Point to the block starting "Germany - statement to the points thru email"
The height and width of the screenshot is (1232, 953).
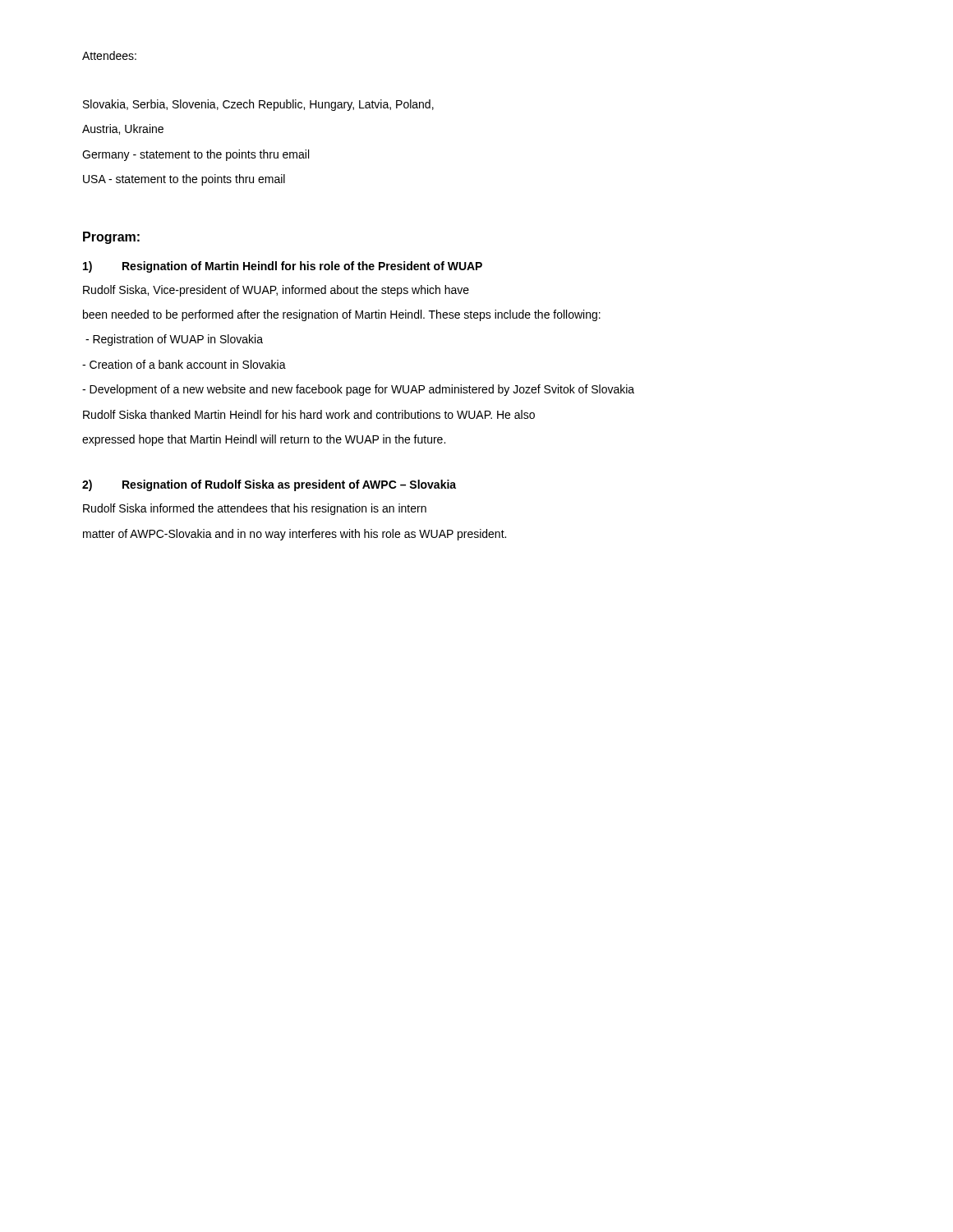coord(196,154)
